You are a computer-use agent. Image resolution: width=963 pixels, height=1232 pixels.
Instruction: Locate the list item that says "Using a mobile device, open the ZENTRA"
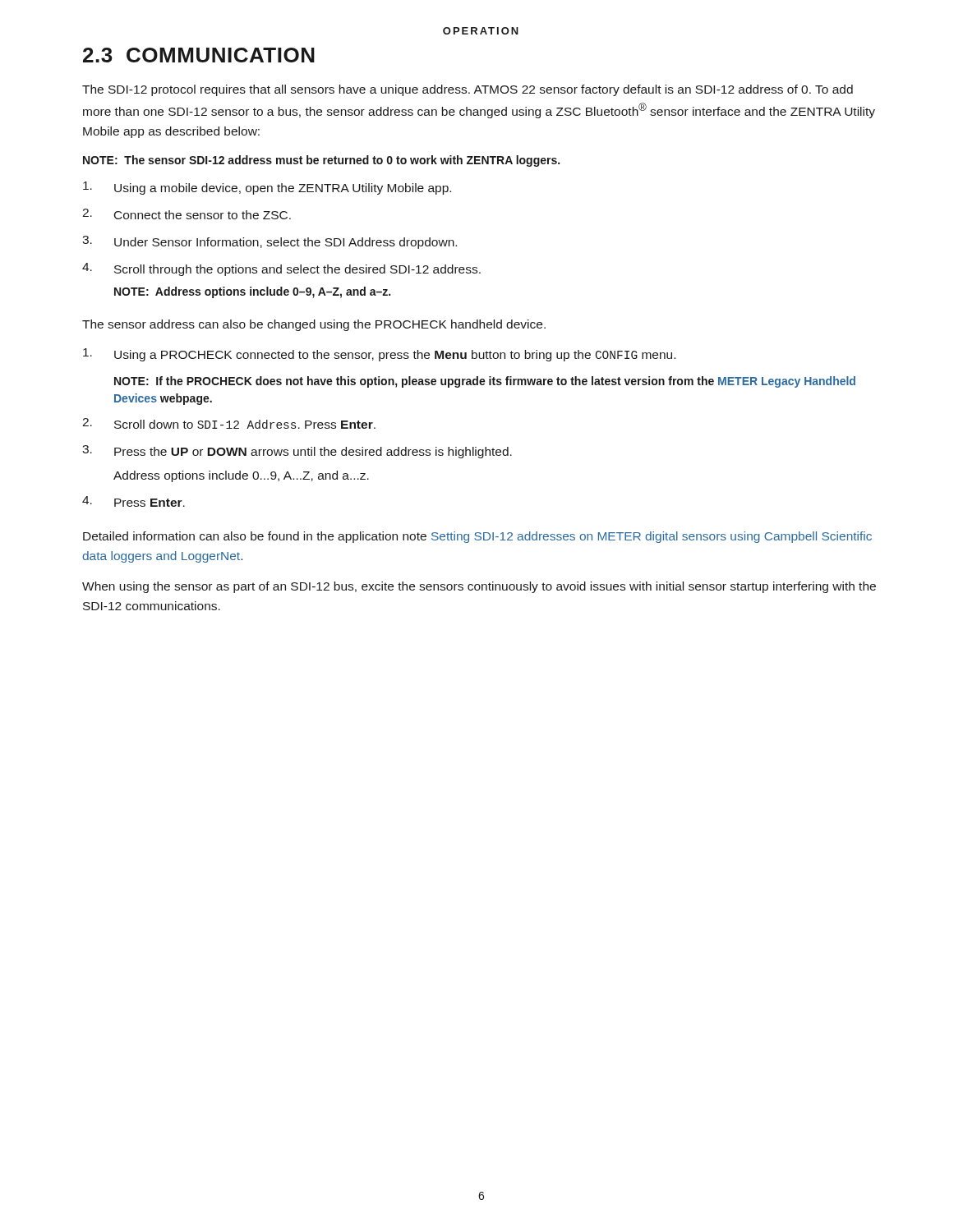[x=267, y=188]
